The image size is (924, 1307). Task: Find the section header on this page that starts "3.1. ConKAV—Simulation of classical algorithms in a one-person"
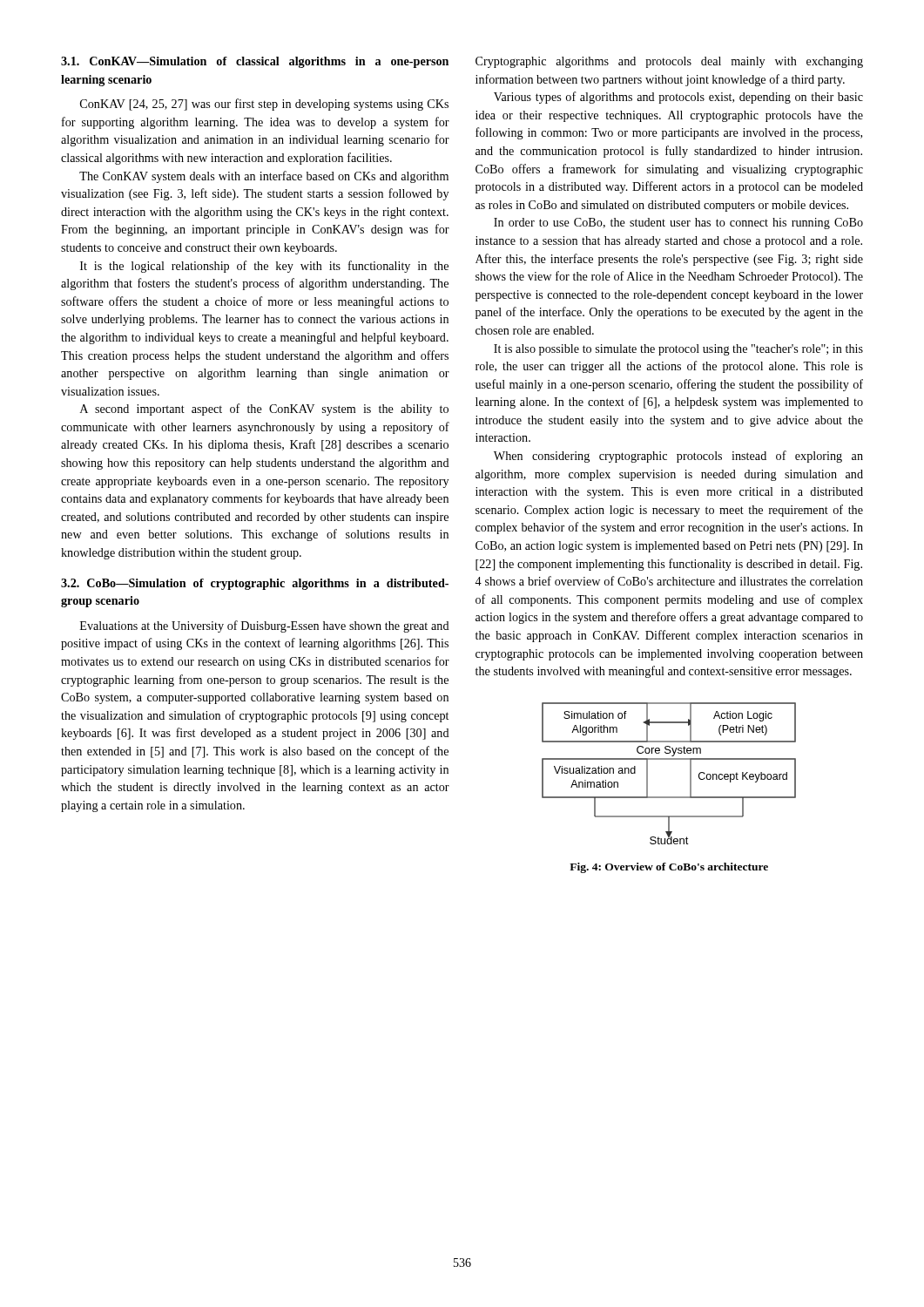tap(255, 70)
